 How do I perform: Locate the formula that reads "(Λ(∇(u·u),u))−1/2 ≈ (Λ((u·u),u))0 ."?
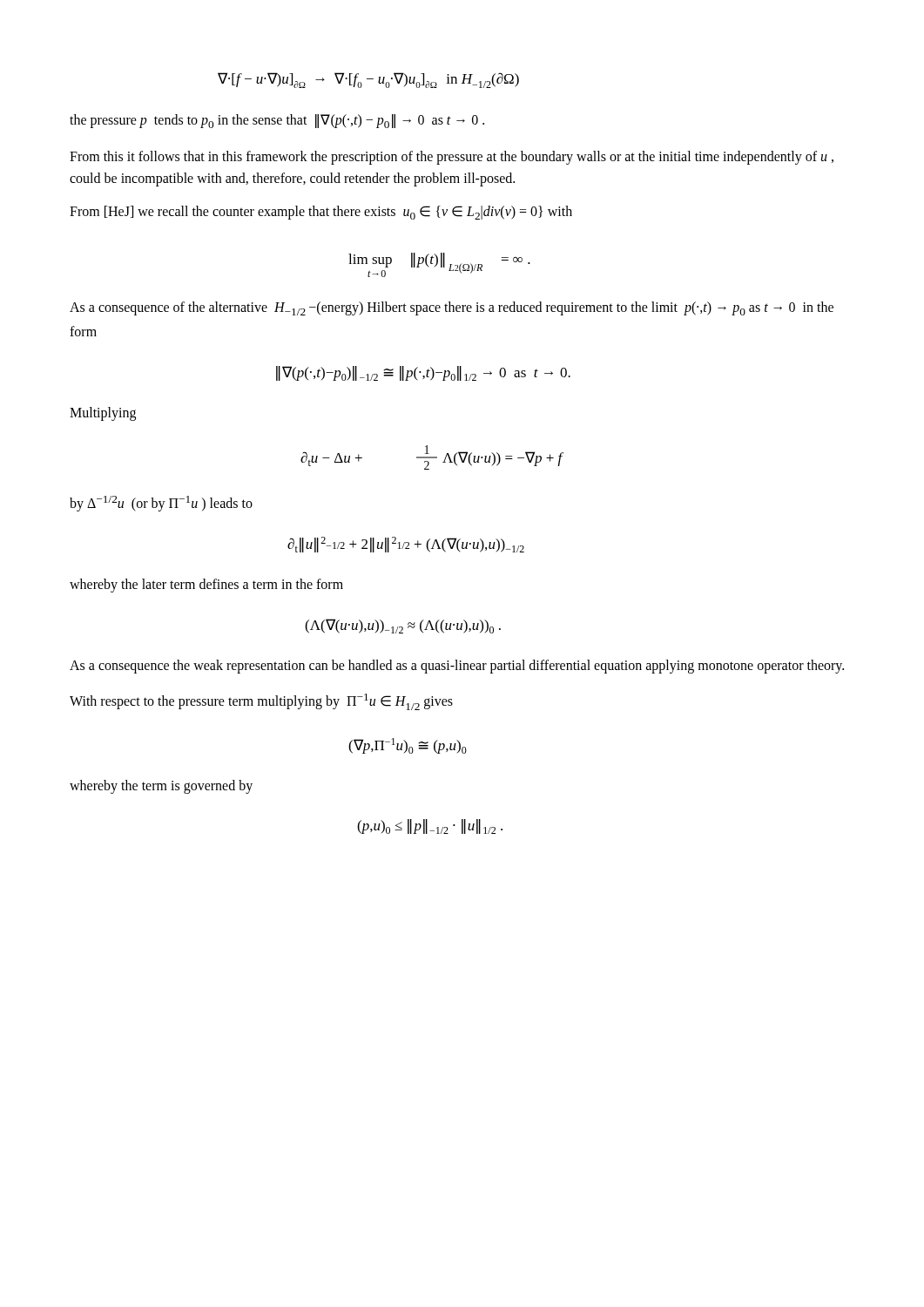[462, 624]
